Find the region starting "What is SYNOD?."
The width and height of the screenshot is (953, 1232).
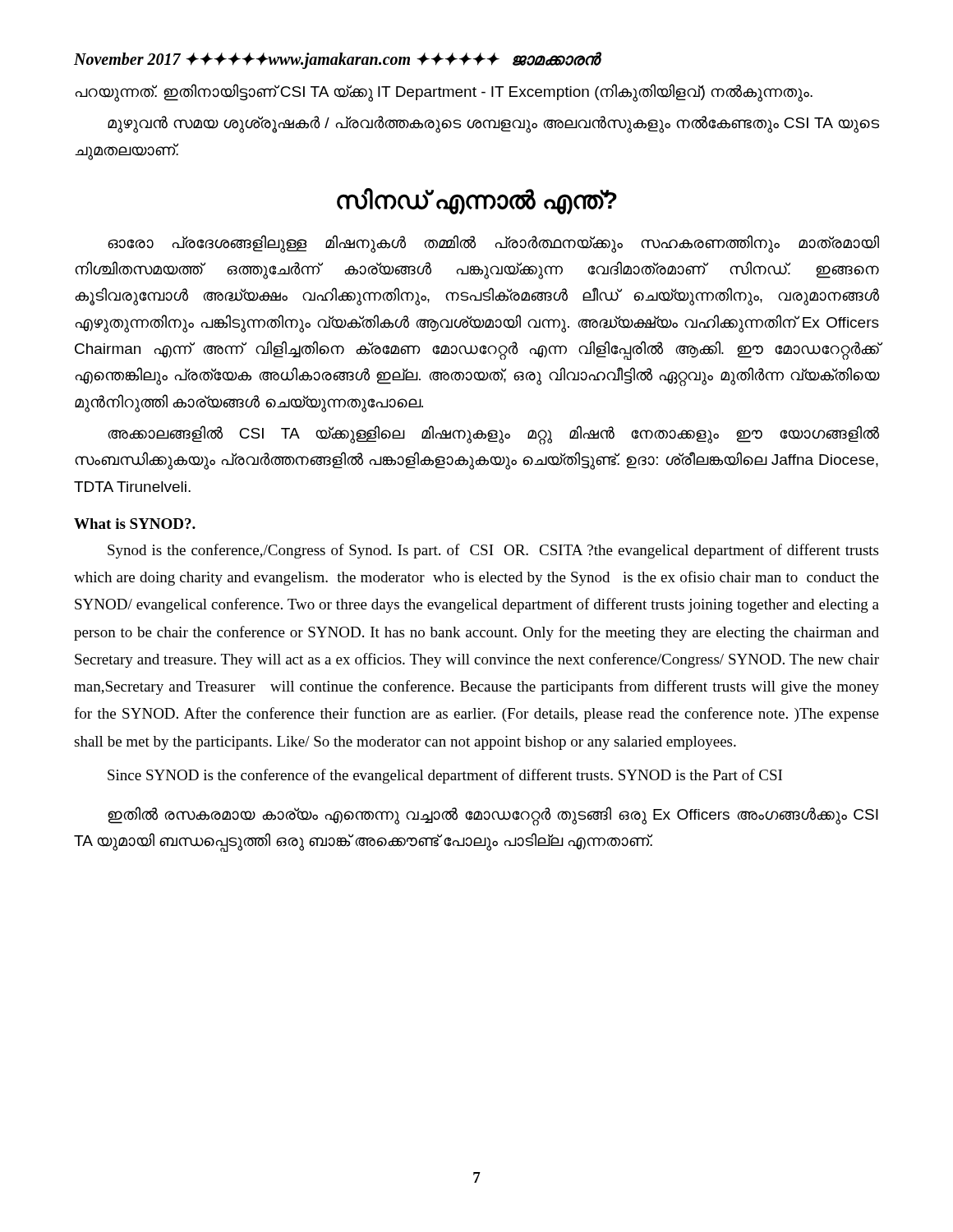[x=135, y=523]
